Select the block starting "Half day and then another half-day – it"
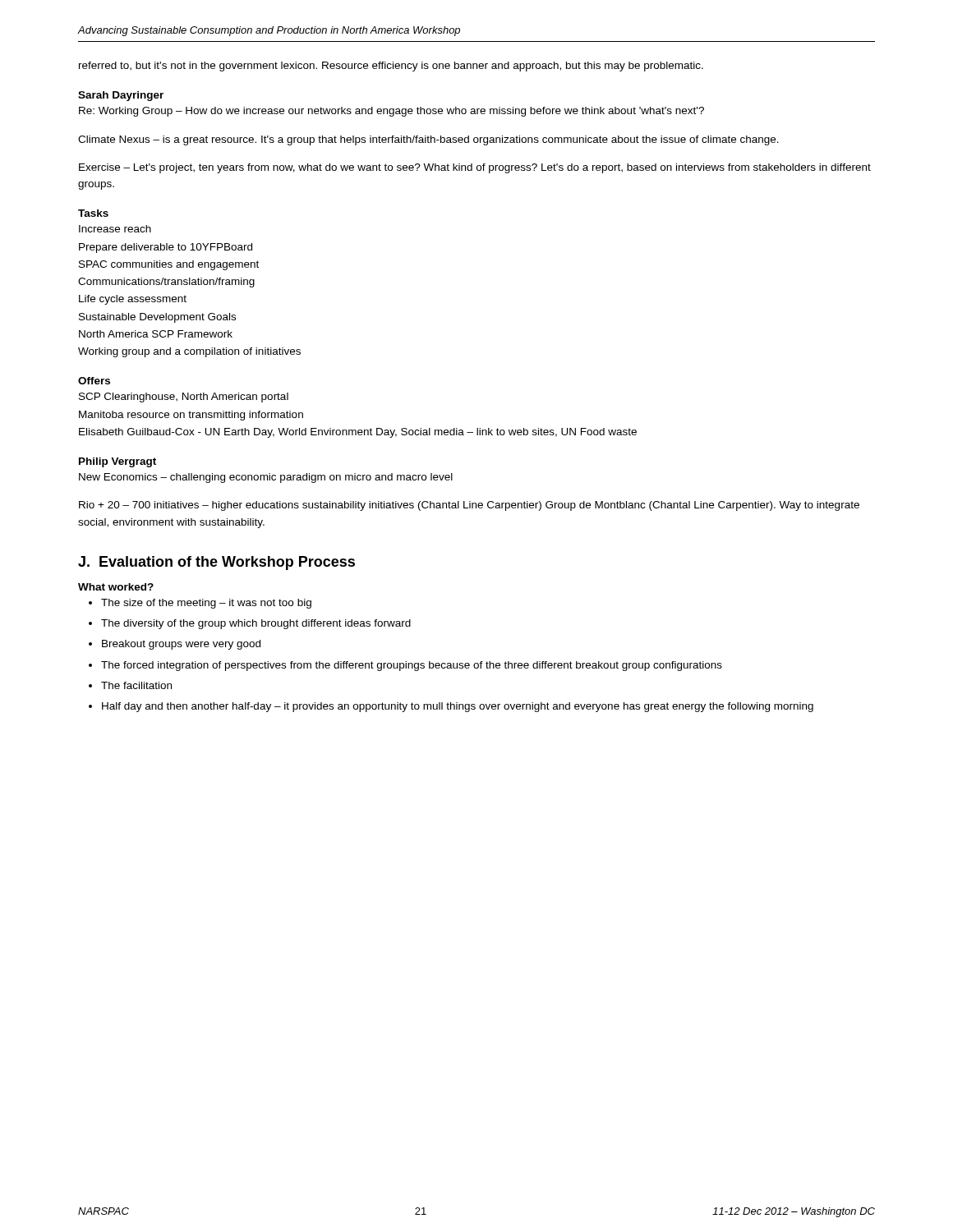Image resolution: width=953 pixels, height=1232 pixels. (457, 706)
